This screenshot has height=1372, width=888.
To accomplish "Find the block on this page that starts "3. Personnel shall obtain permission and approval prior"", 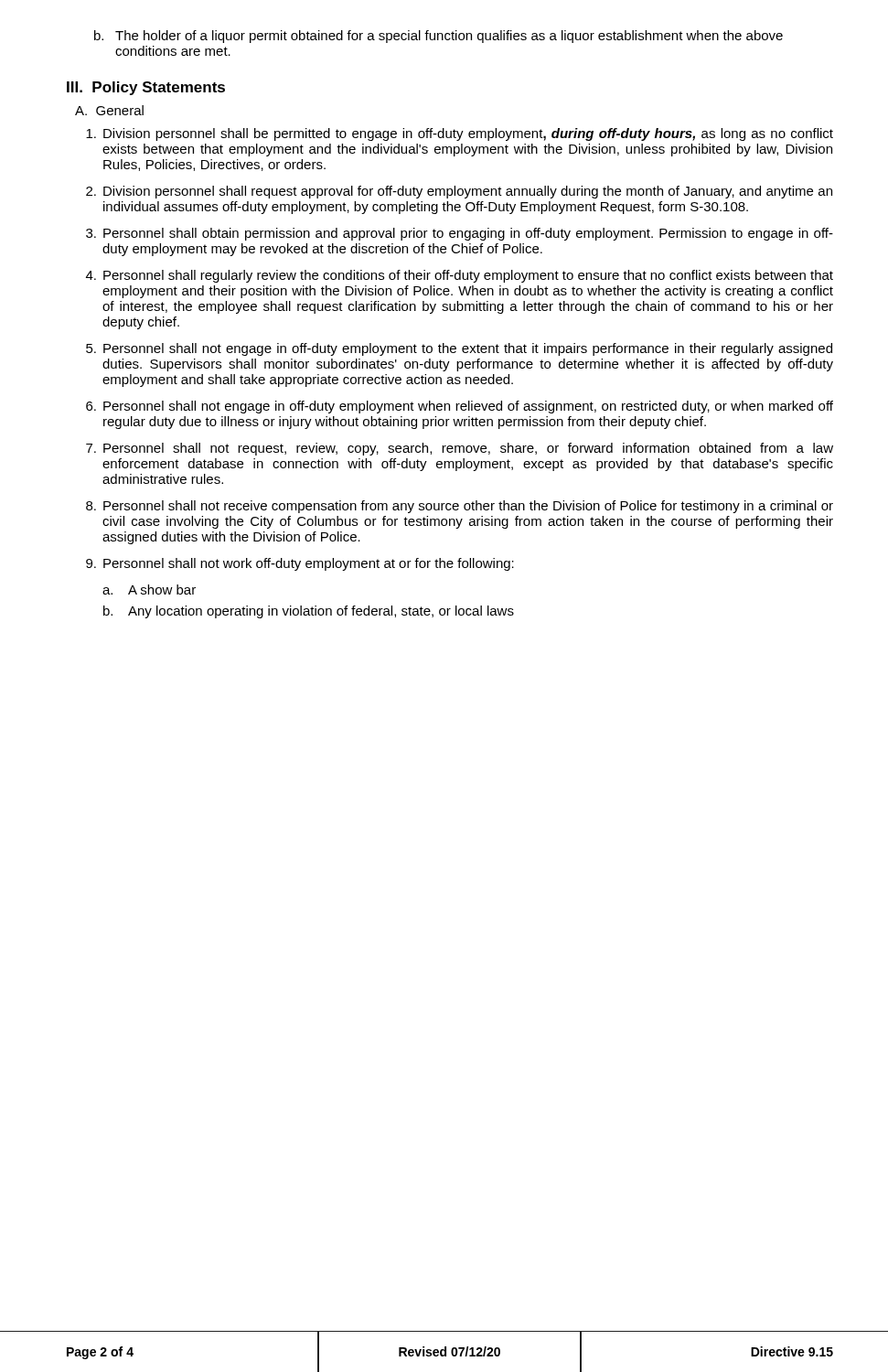I will pyautogui.click(x=454, y=241).
